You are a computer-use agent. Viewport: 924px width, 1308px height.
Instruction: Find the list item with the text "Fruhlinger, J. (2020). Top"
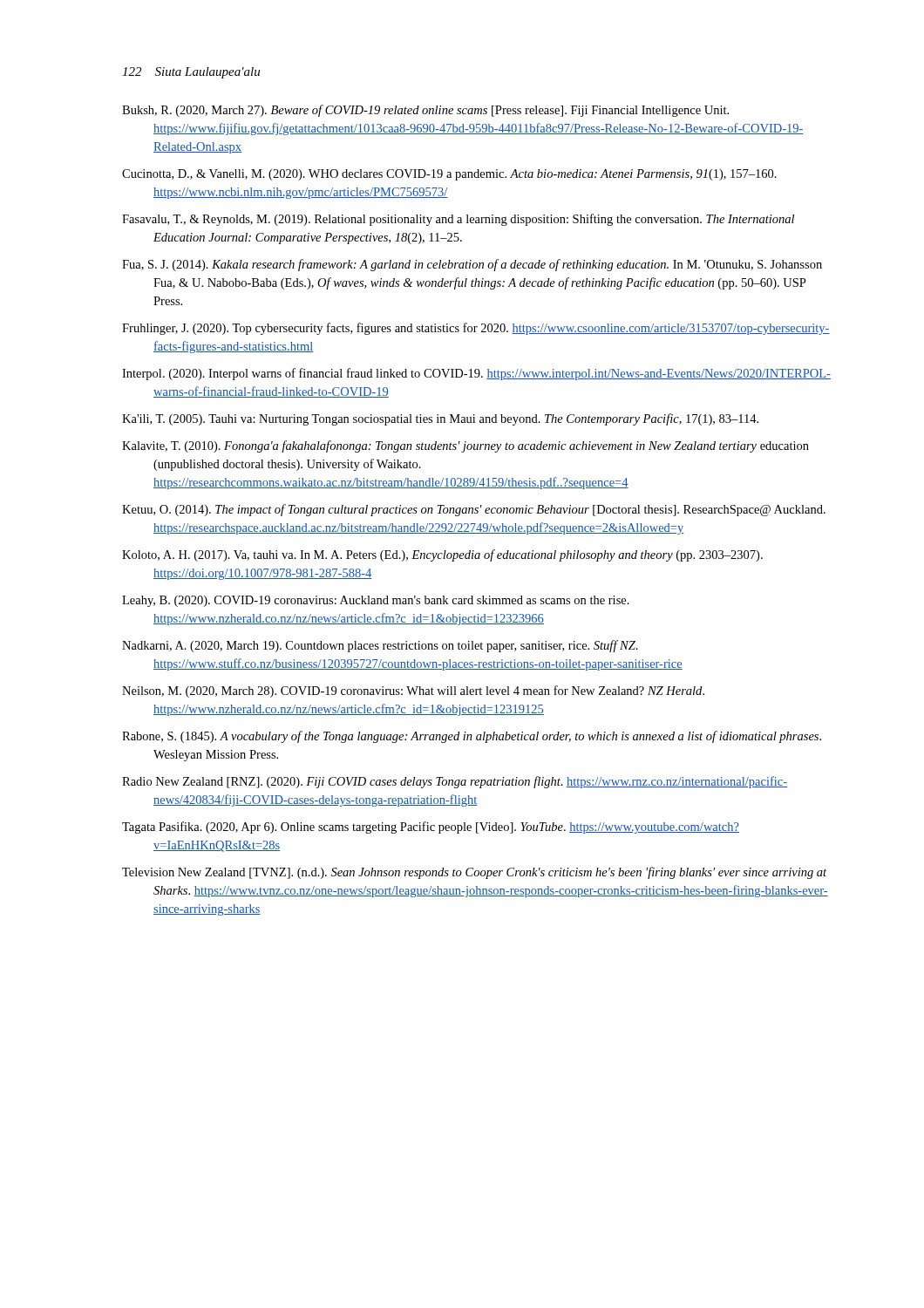(476, 337)
